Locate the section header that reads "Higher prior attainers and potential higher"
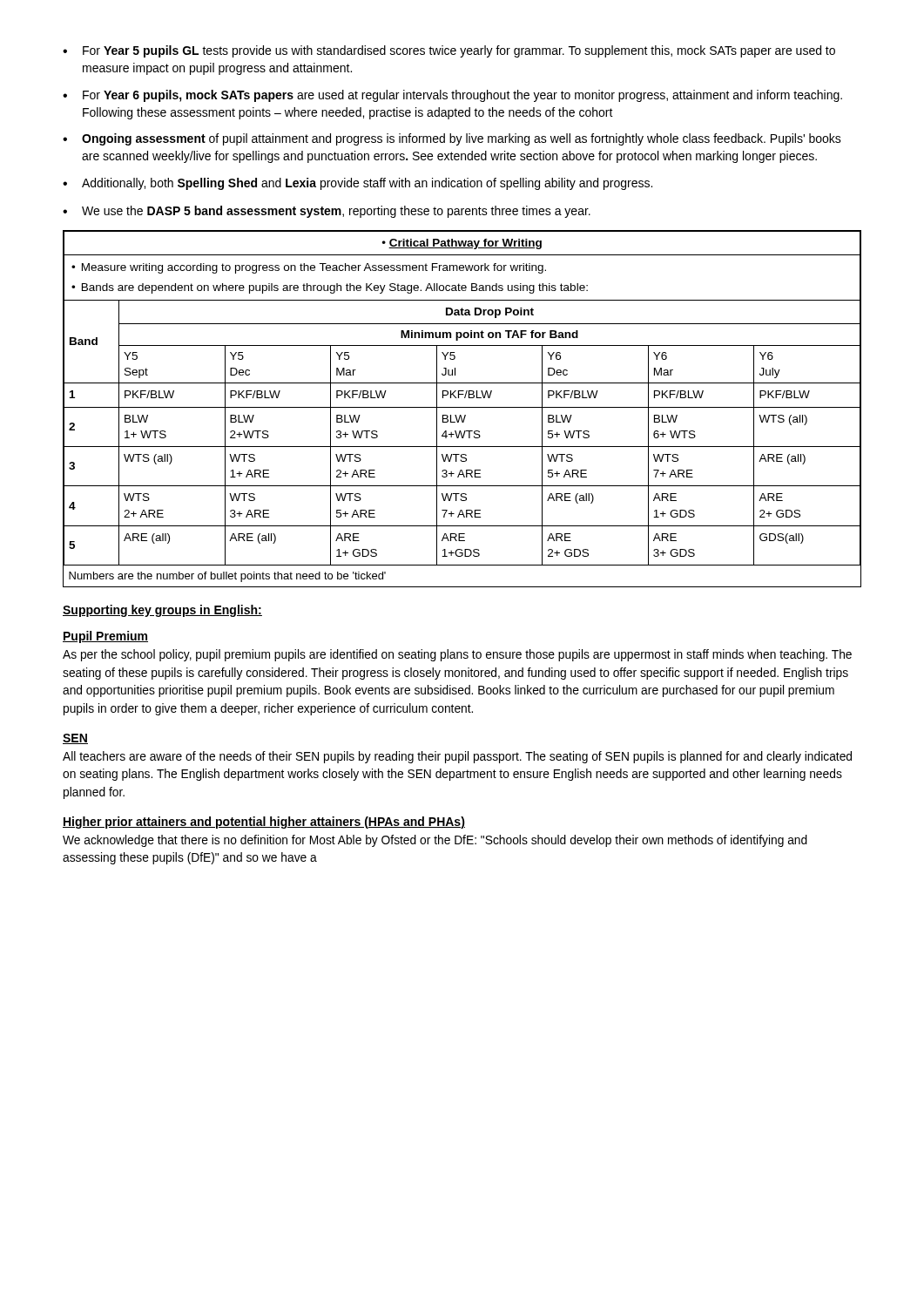The image size is (924, 1307). (264, 821)
